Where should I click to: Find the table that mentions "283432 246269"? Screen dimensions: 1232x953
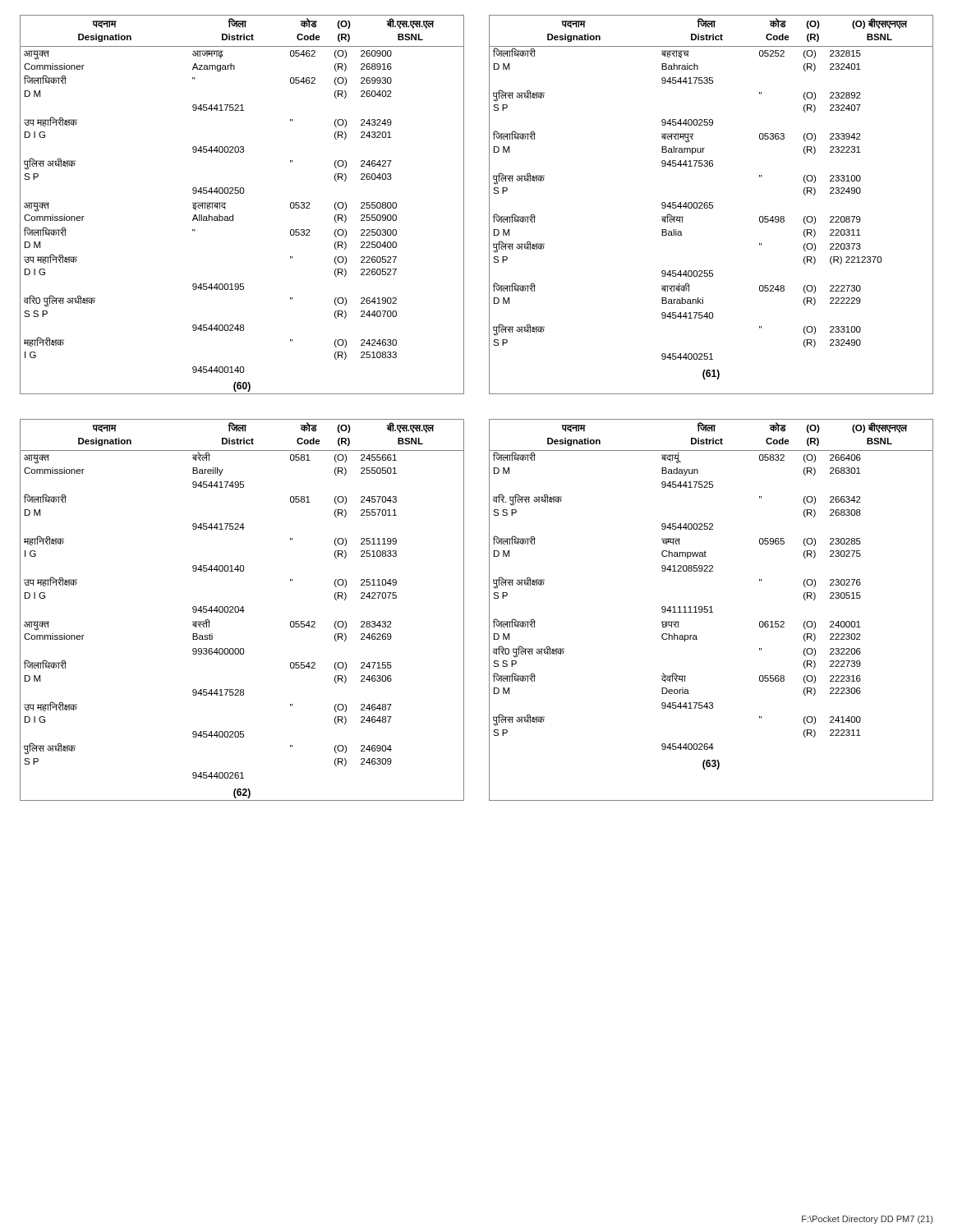click(x=242, y=610)
